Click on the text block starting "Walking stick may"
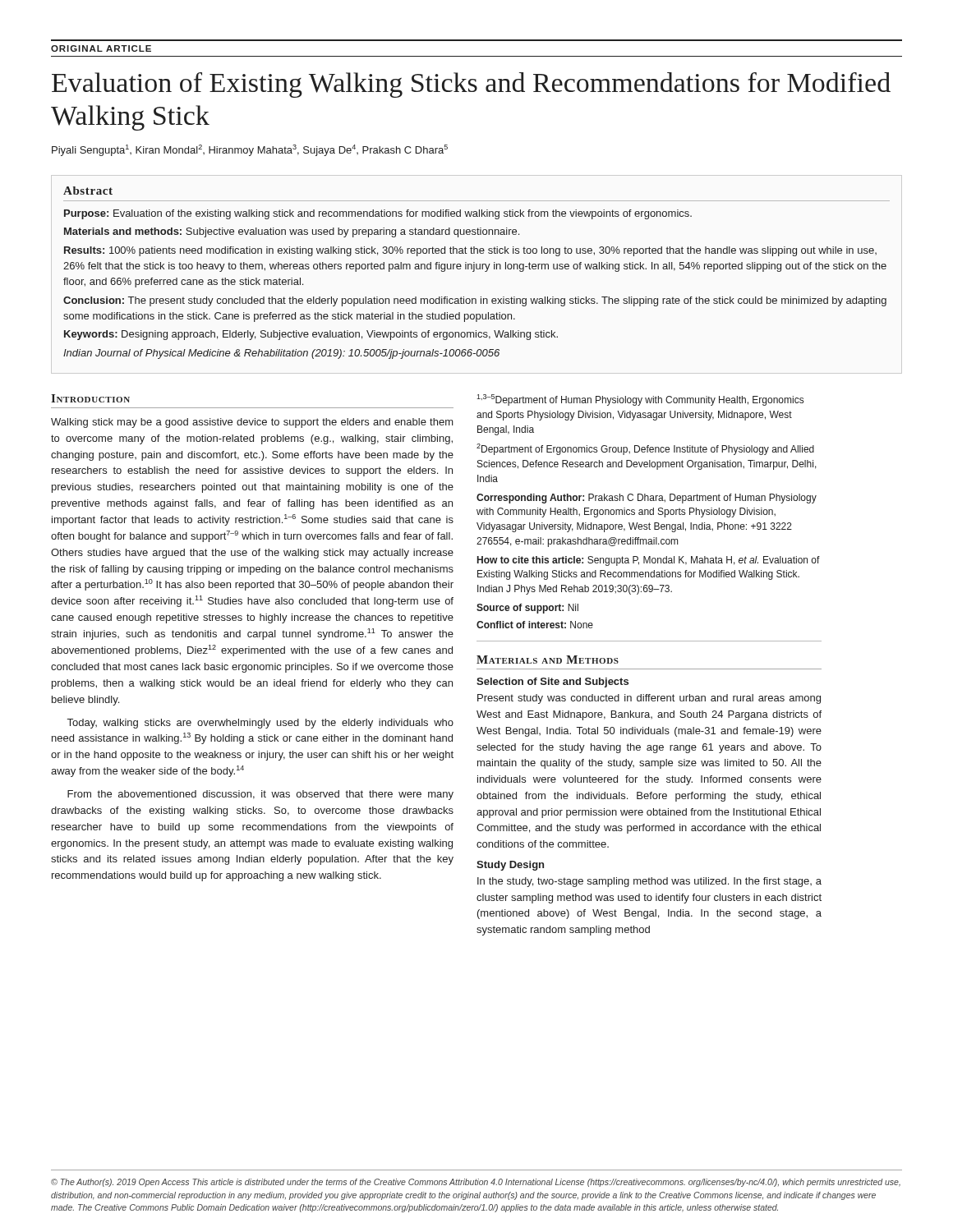The image size is (953, 1232). tap(252, 561)
